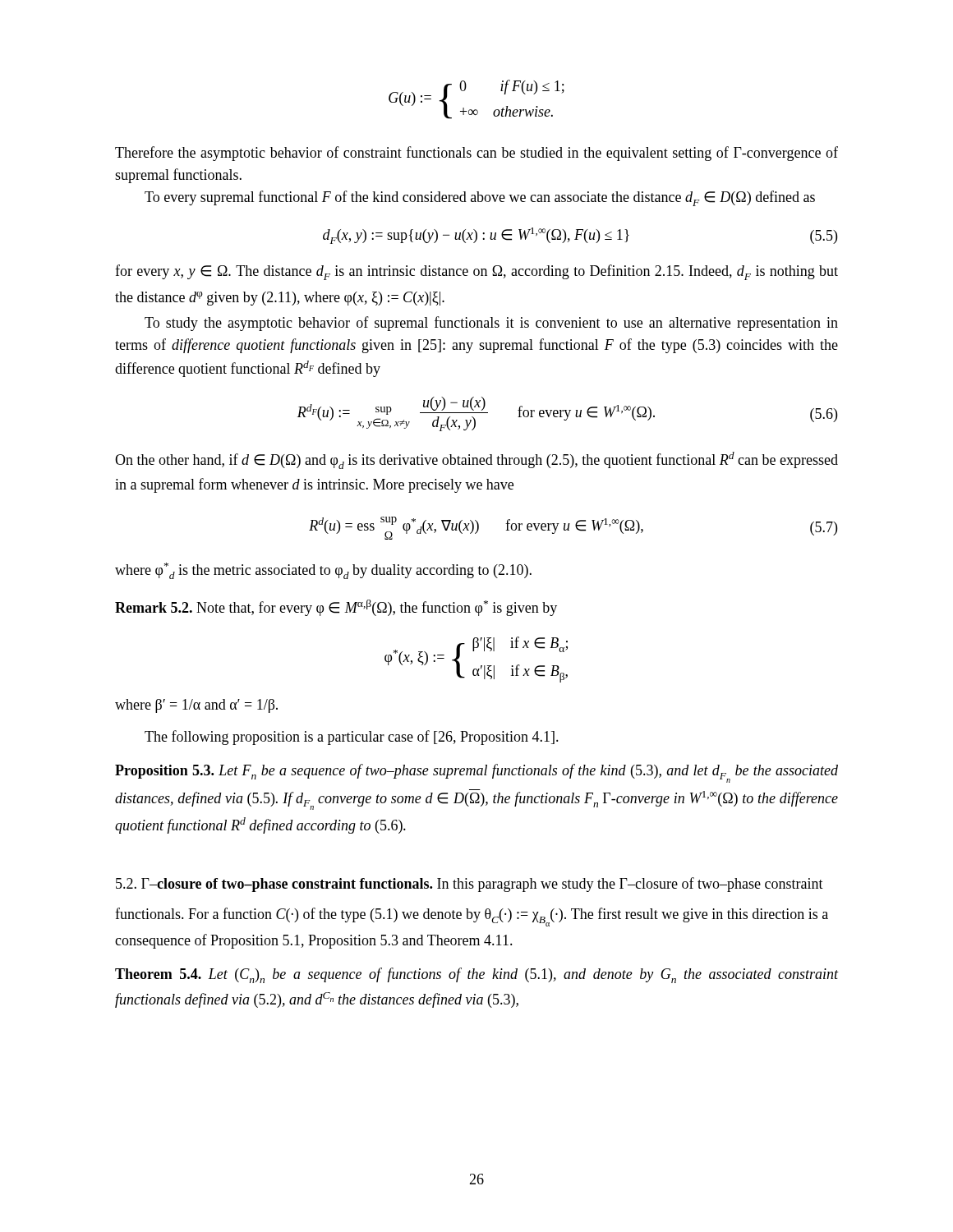Find the formula on this page that starts "φ*(x, ξ) := { β′|ξ| if x"
This screenshot has width=953, height=1232.
[476, 658]
